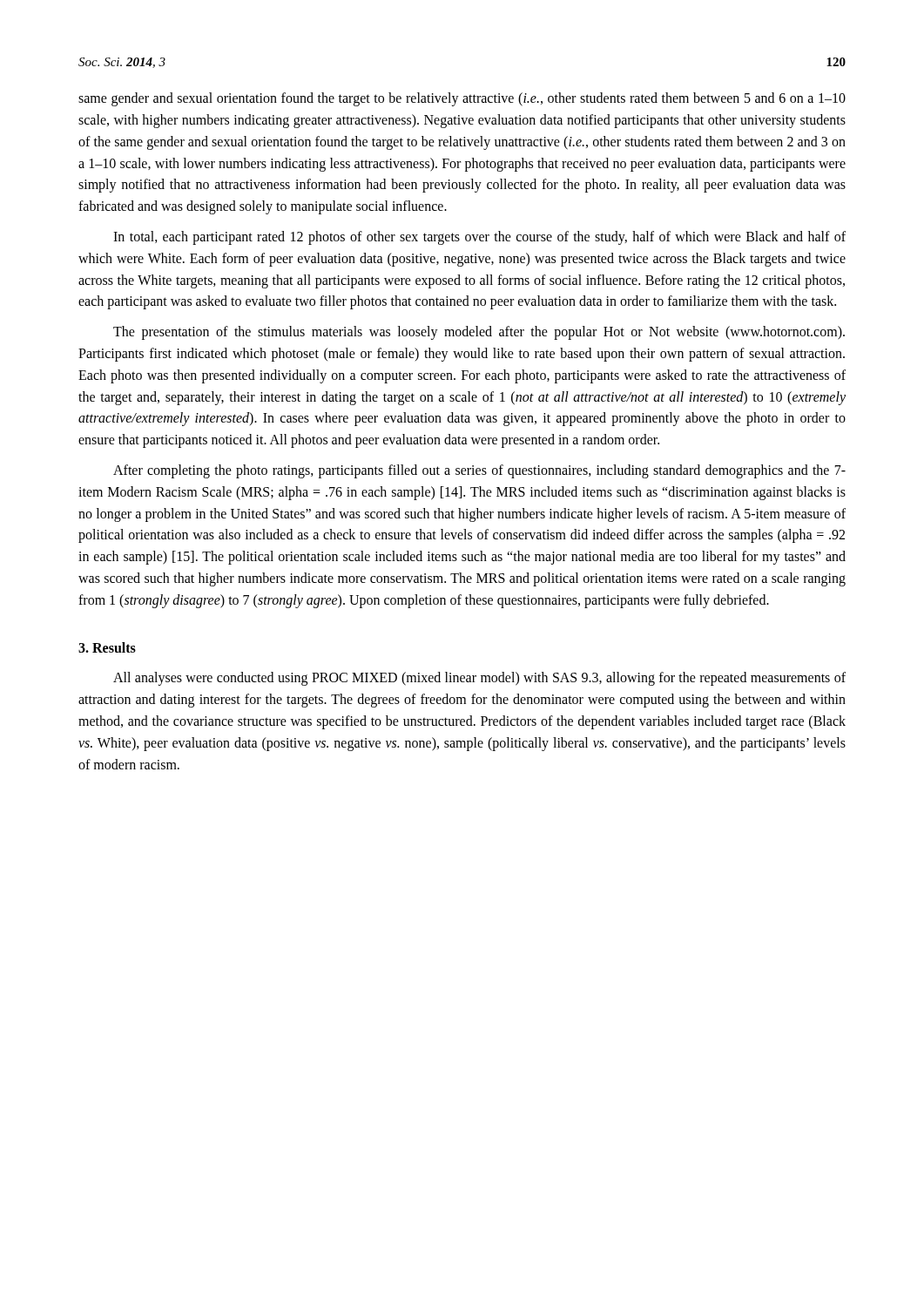
Task: Select the text block containing "In total, each"
Action: 462,269
